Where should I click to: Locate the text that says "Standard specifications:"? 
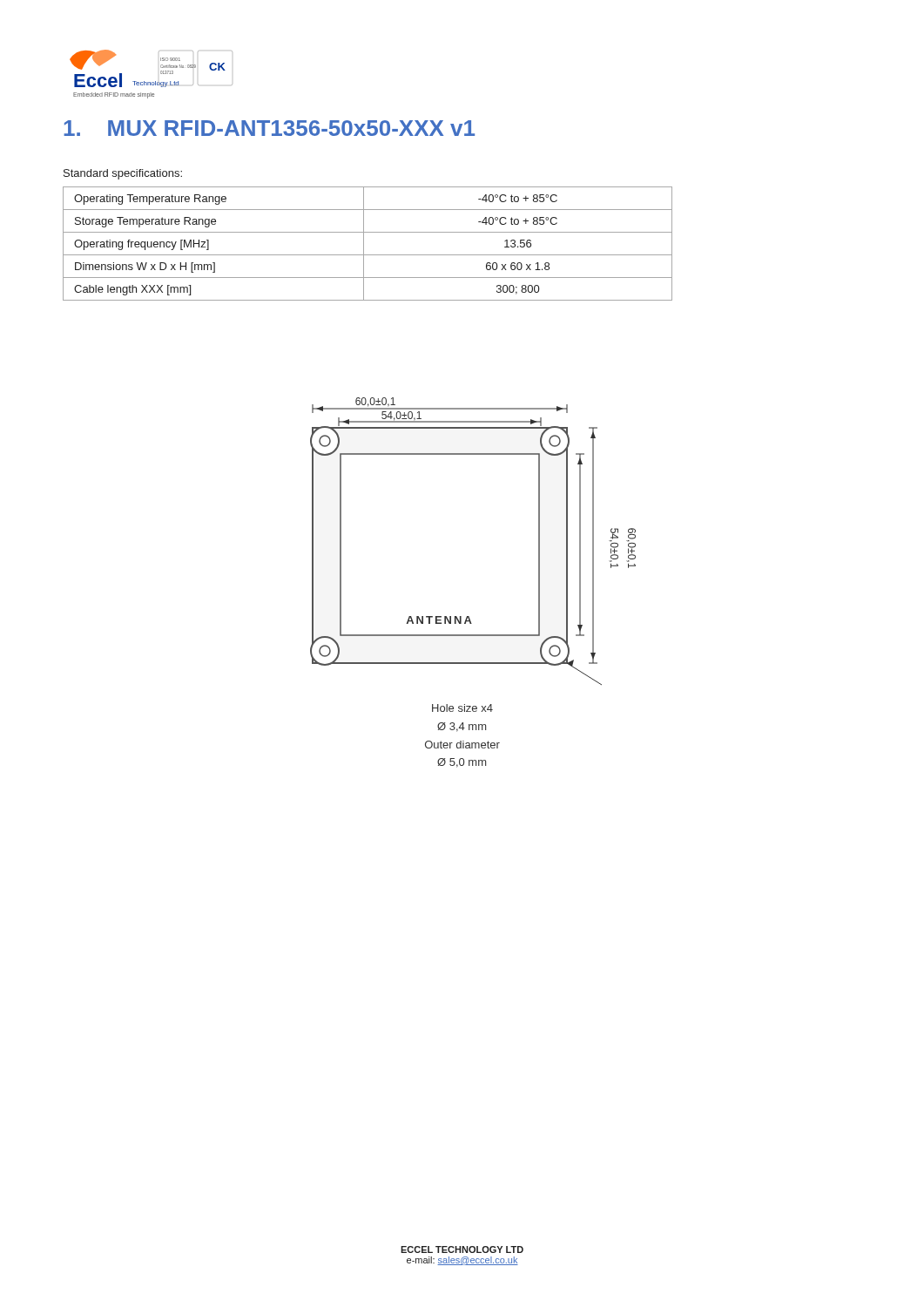click(123, 173)
